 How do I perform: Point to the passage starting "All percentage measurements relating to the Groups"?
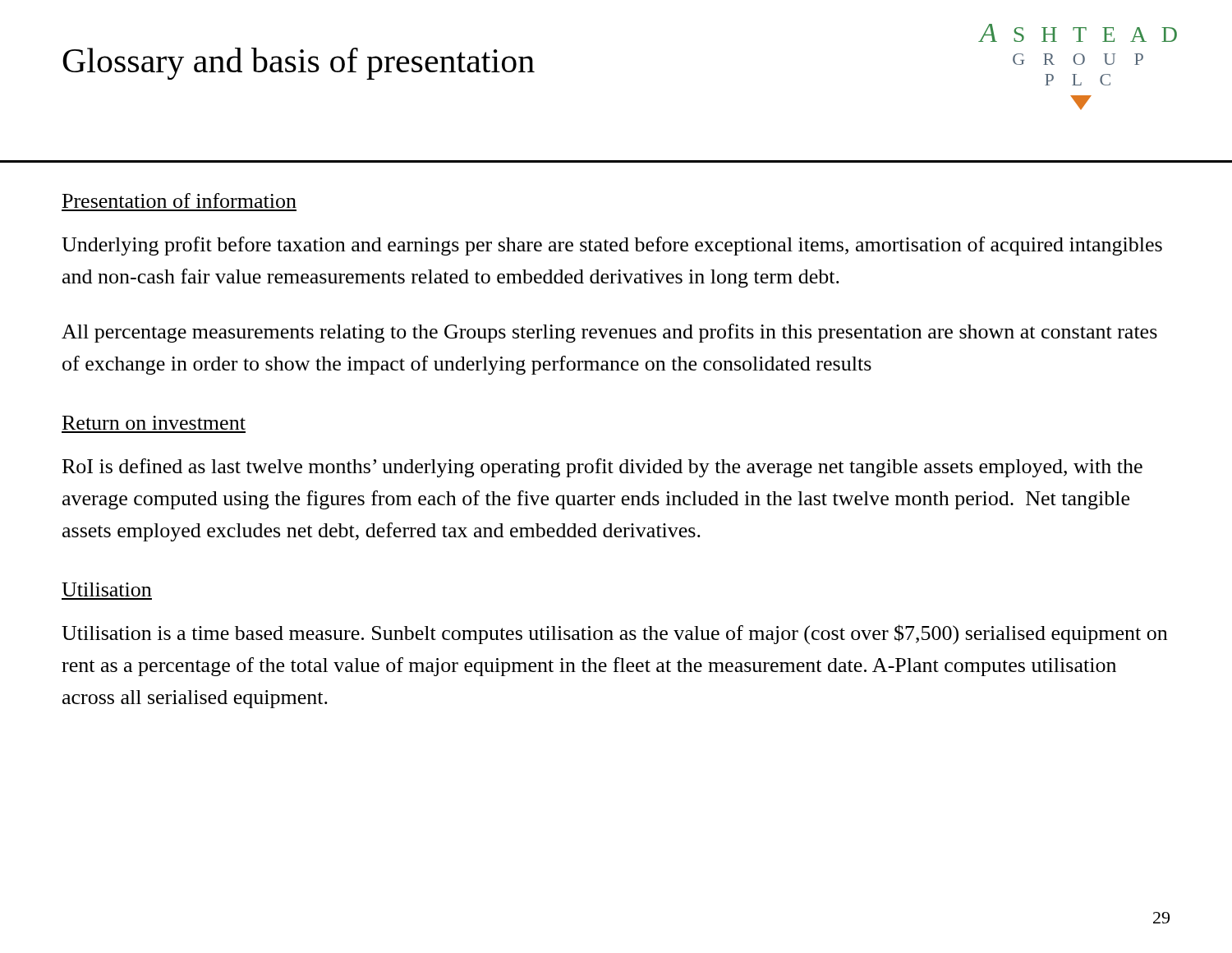click(610, 348)
